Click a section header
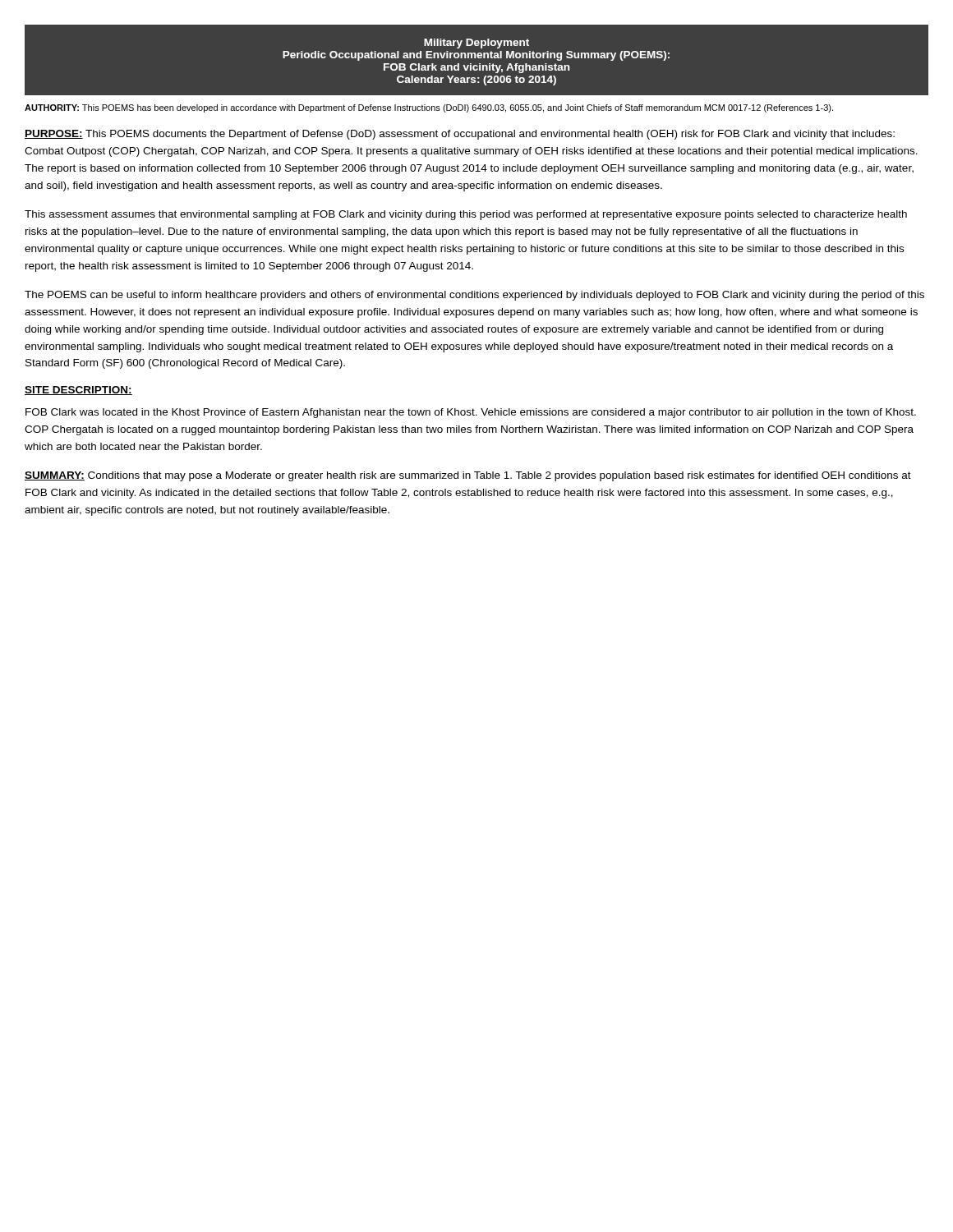 (x=78, y=390)
